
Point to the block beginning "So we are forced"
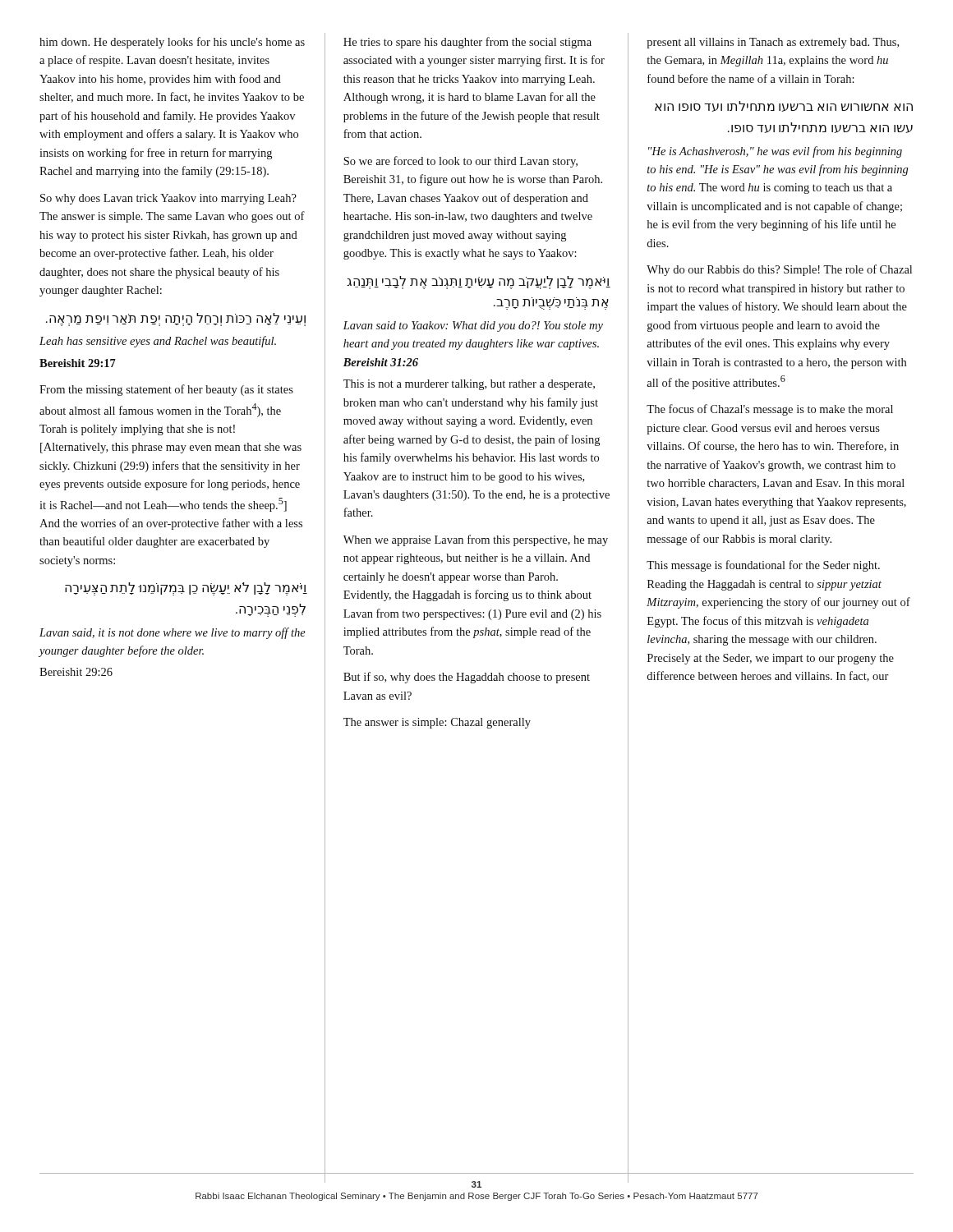pyautogui.click(x=477, y=207)
